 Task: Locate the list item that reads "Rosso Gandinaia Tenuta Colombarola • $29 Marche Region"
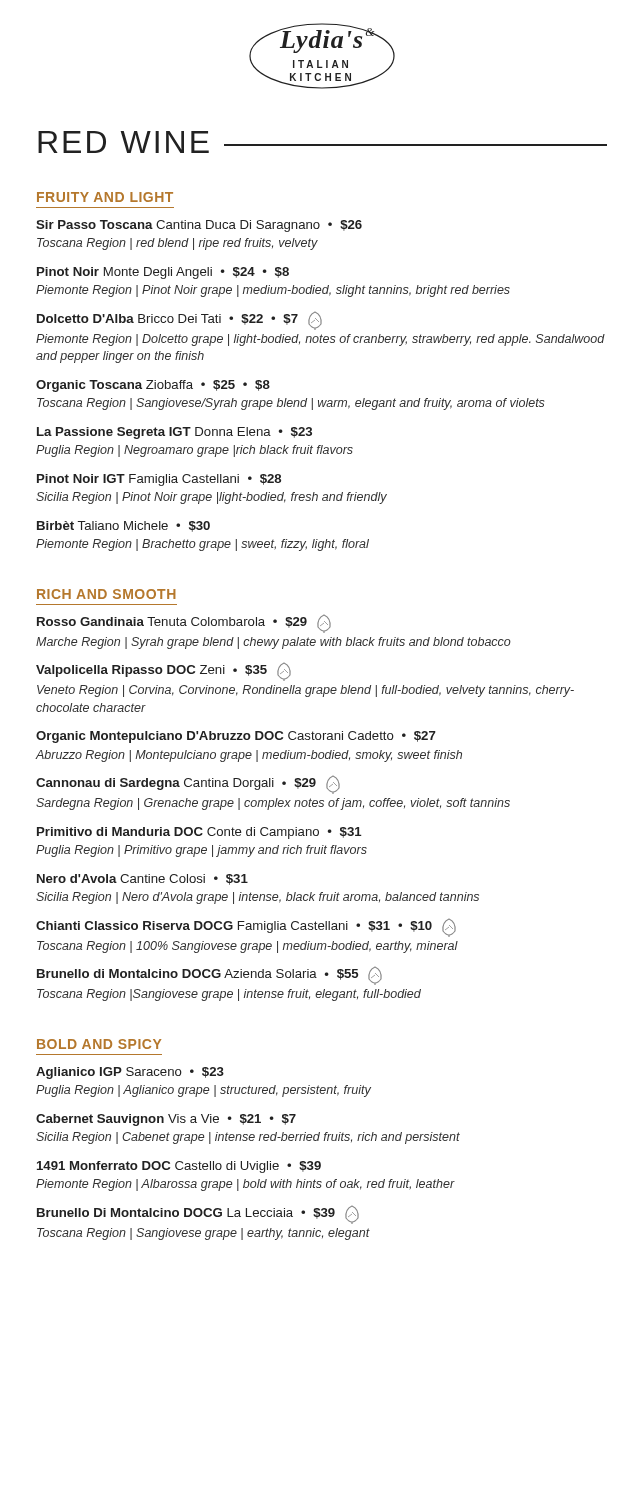pos(322,632)
